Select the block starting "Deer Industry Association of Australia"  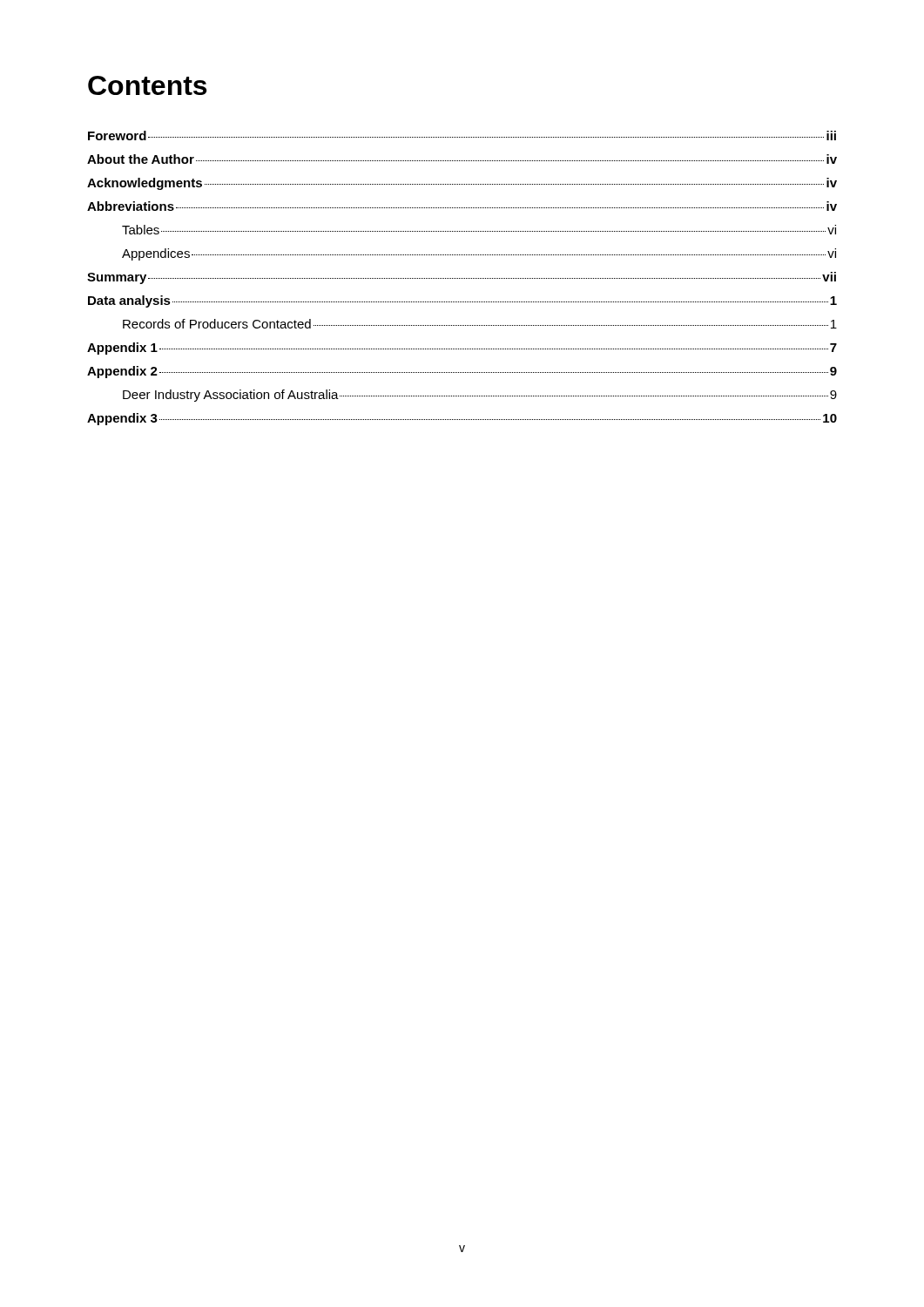coord(479,394)
